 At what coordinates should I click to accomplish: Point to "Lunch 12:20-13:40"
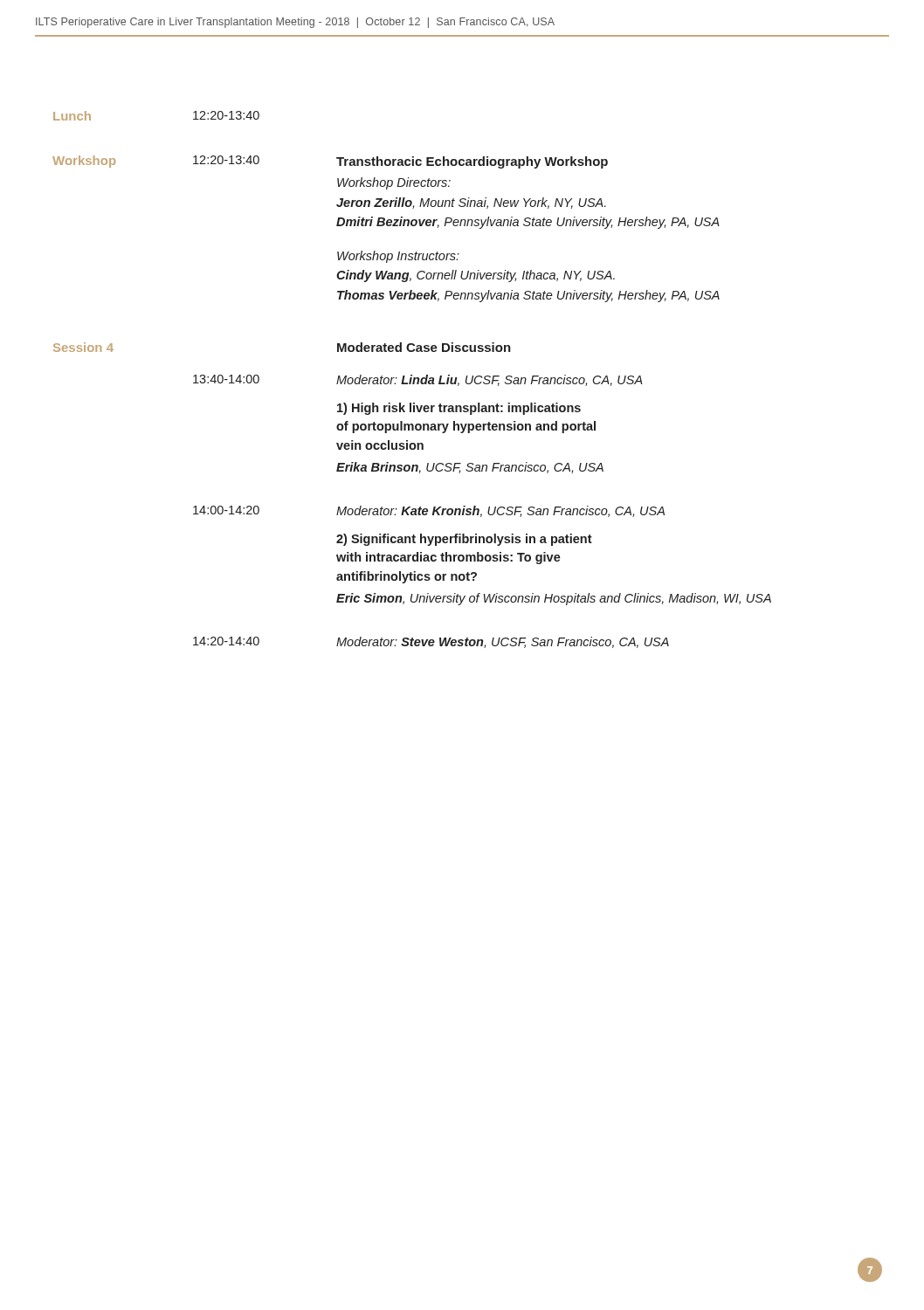coord(71,115)
